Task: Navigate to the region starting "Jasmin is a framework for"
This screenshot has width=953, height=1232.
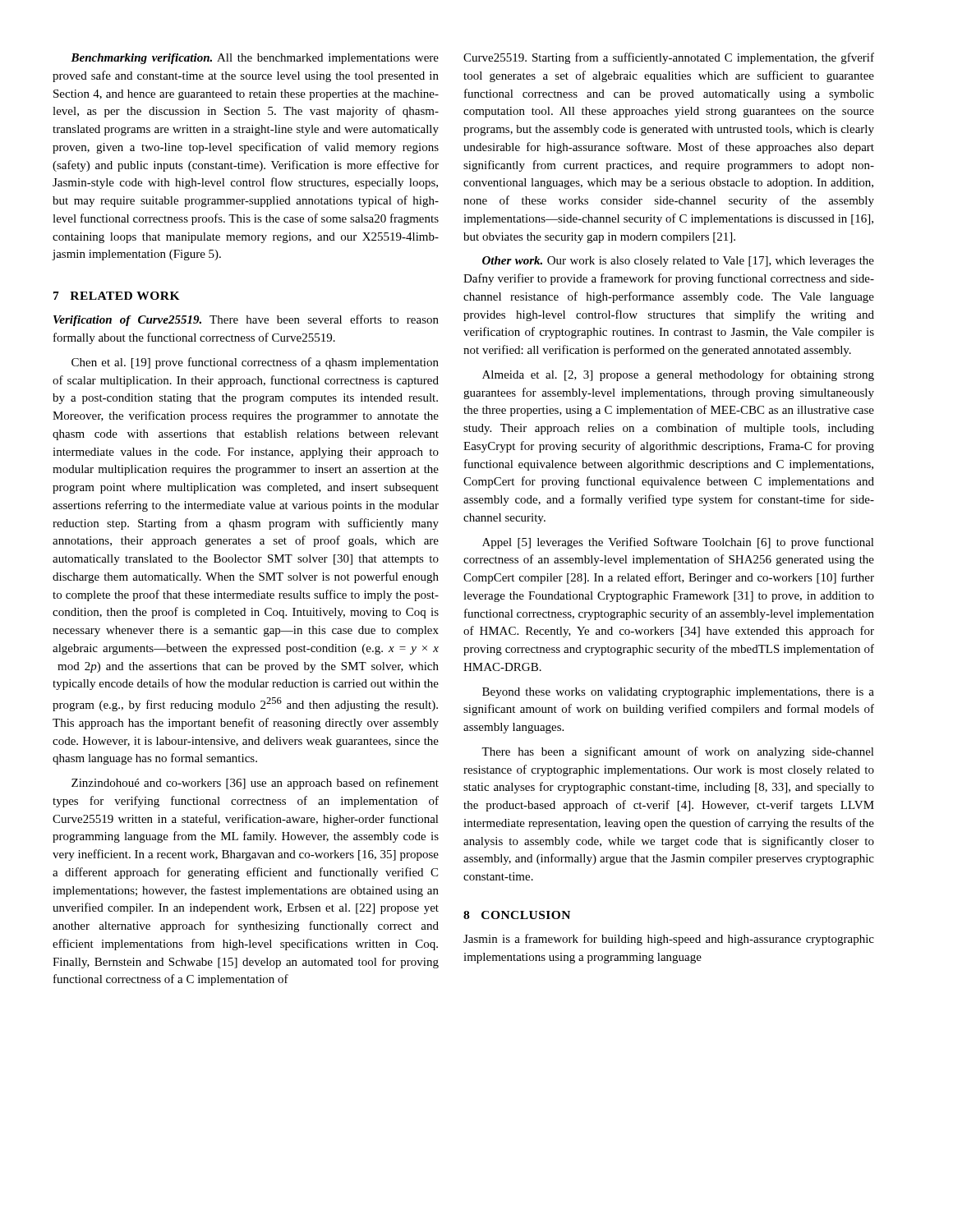Action: click(x=669, y=949)
